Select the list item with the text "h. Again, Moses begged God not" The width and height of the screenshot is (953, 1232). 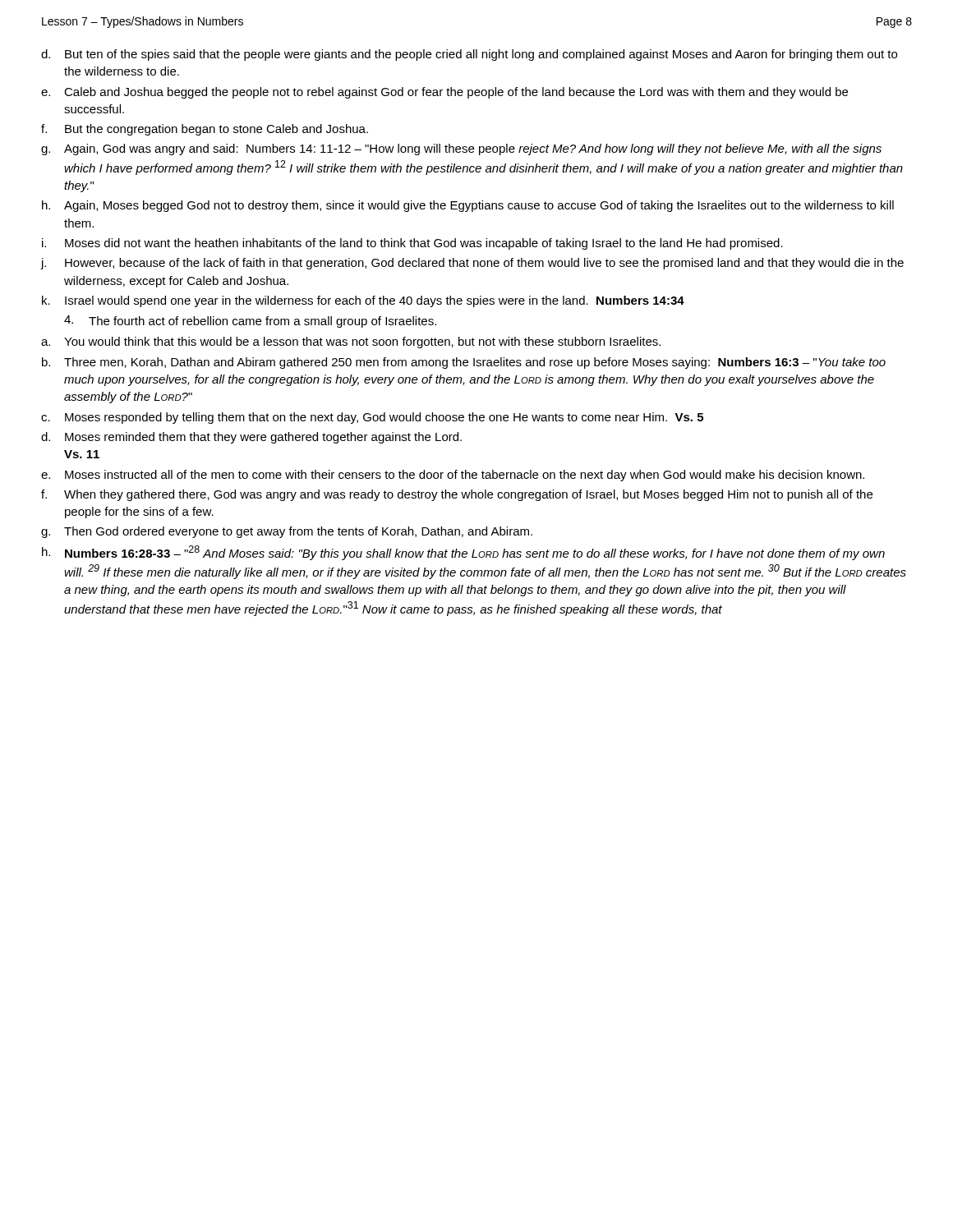tap(474, 214)
